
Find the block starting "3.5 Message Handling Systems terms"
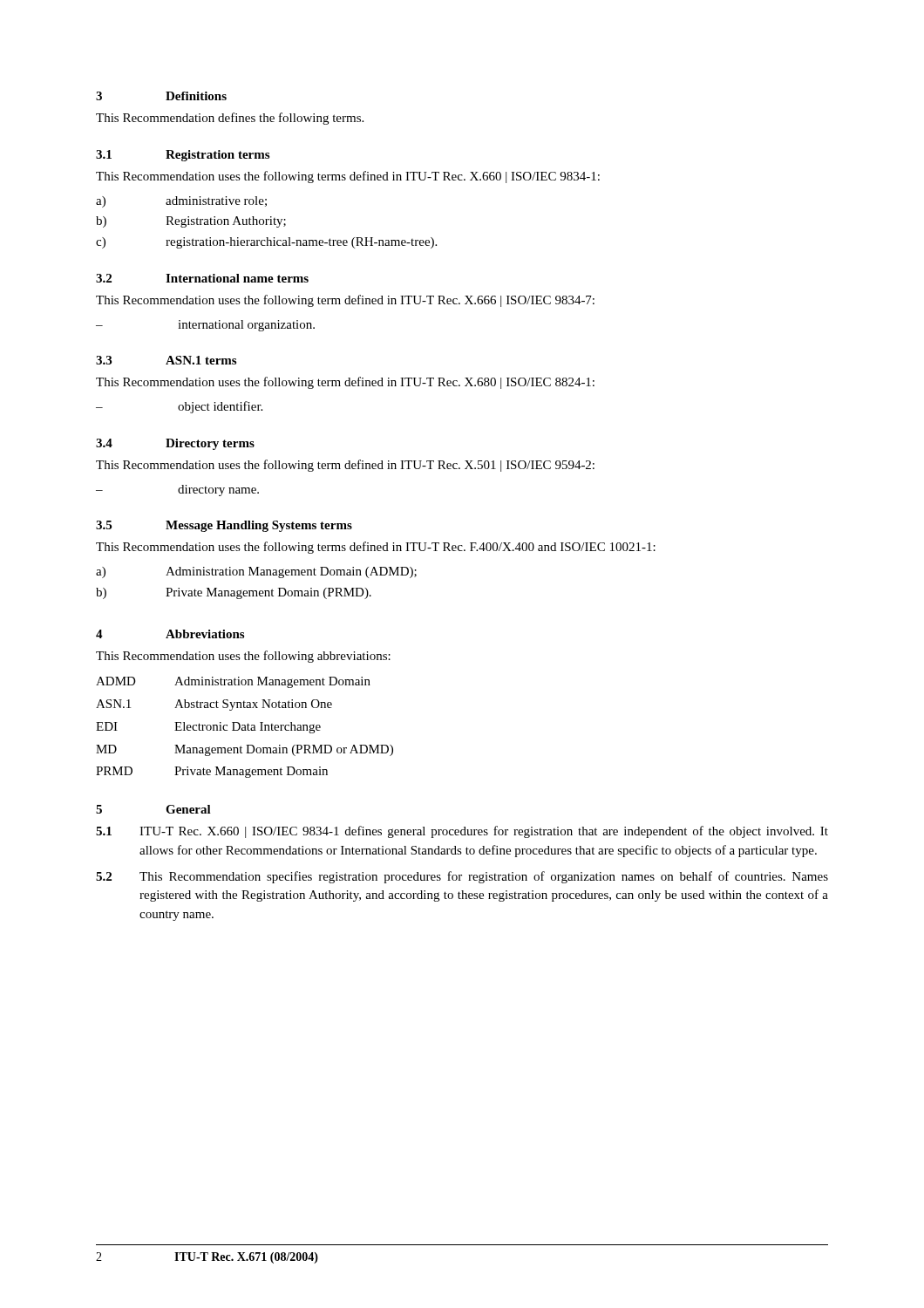pos(224,526)
